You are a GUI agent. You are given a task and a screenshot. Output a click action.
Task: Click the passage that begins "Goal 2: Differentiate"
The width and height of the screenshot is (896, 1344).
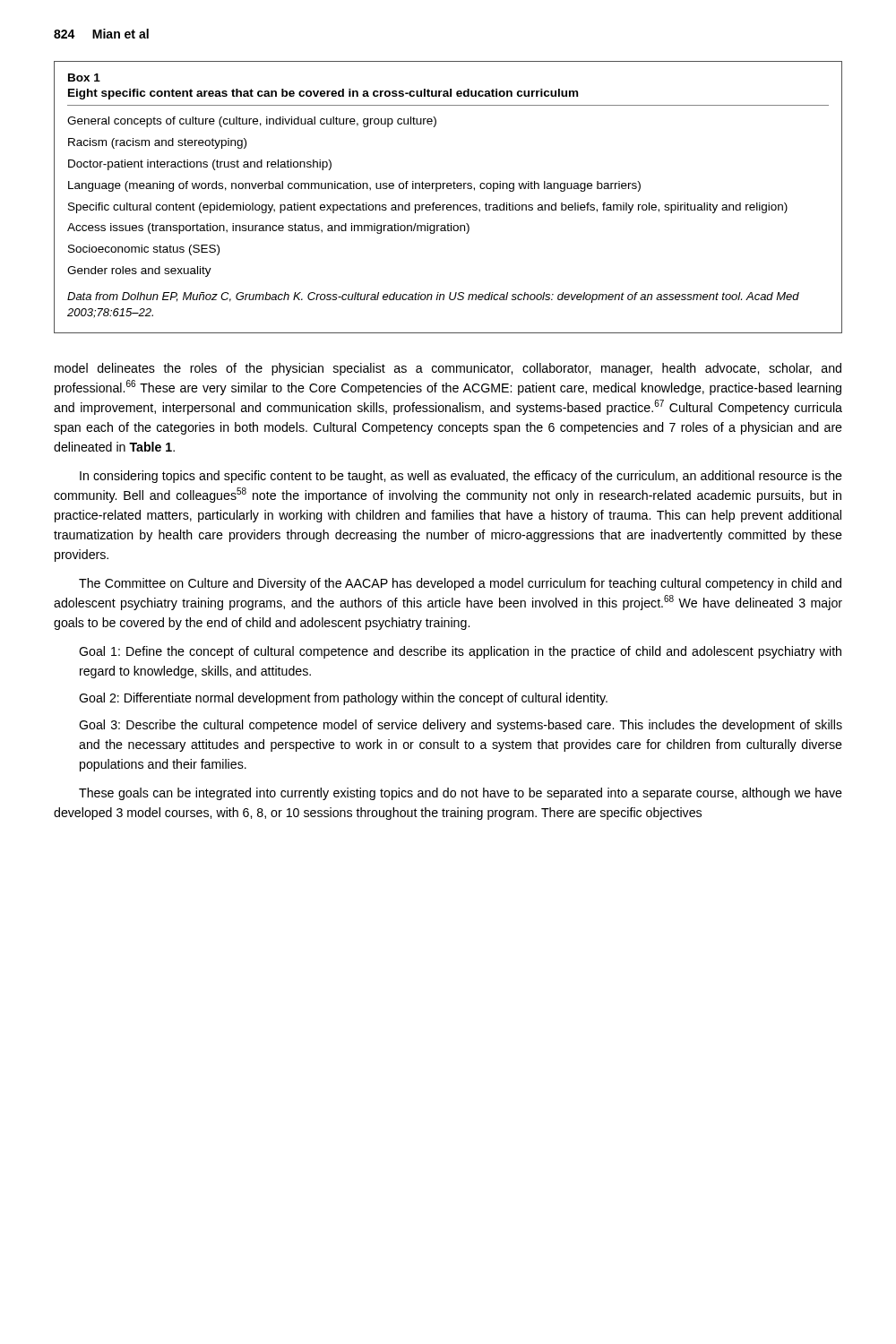click(x=461, y=698)
